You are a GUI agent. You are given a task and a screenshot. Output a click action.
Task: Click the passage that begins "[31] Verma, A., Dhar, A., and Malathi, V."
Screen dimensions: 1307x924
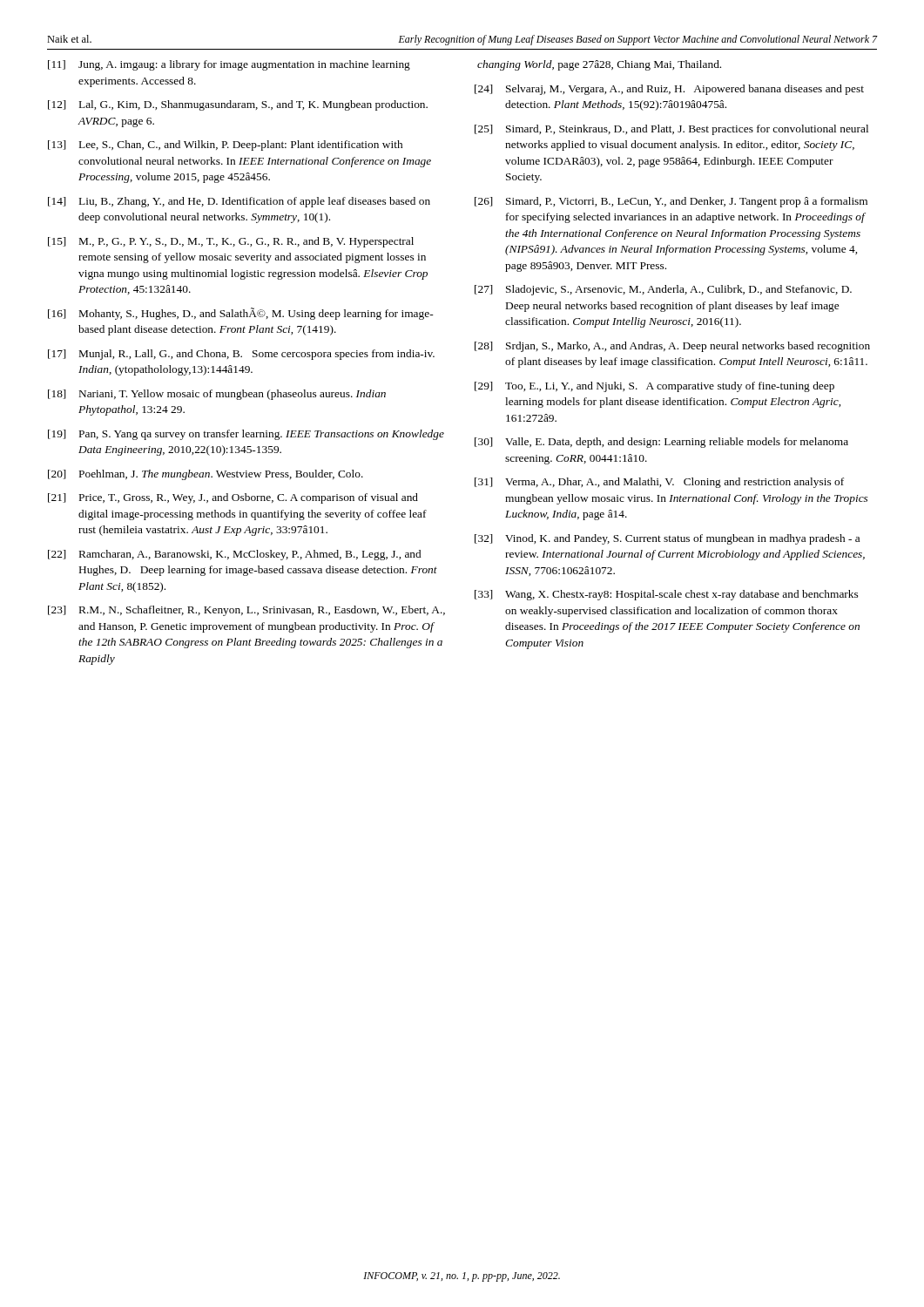673,498
